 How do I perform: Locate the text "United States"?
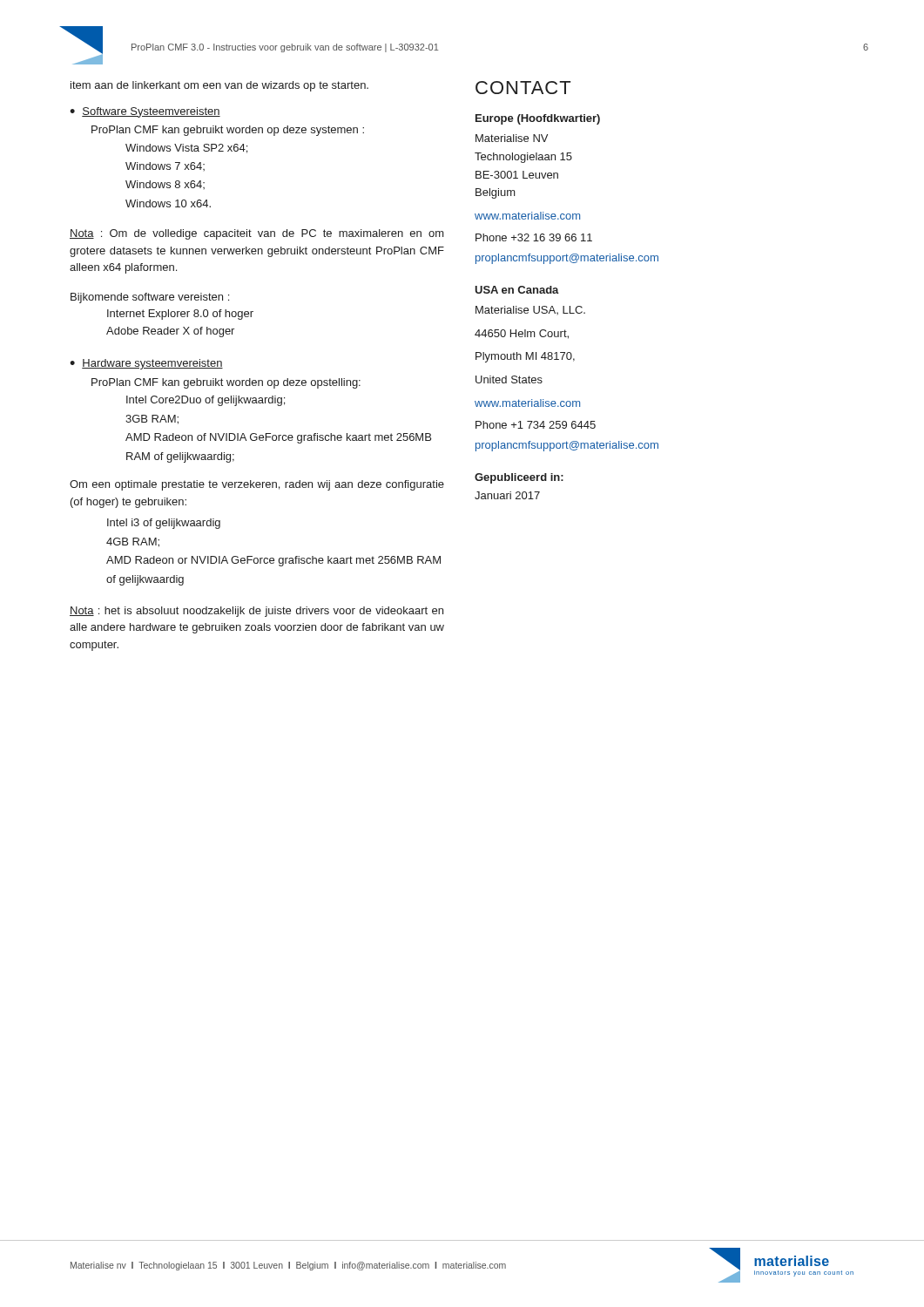(x=509, y=380)
